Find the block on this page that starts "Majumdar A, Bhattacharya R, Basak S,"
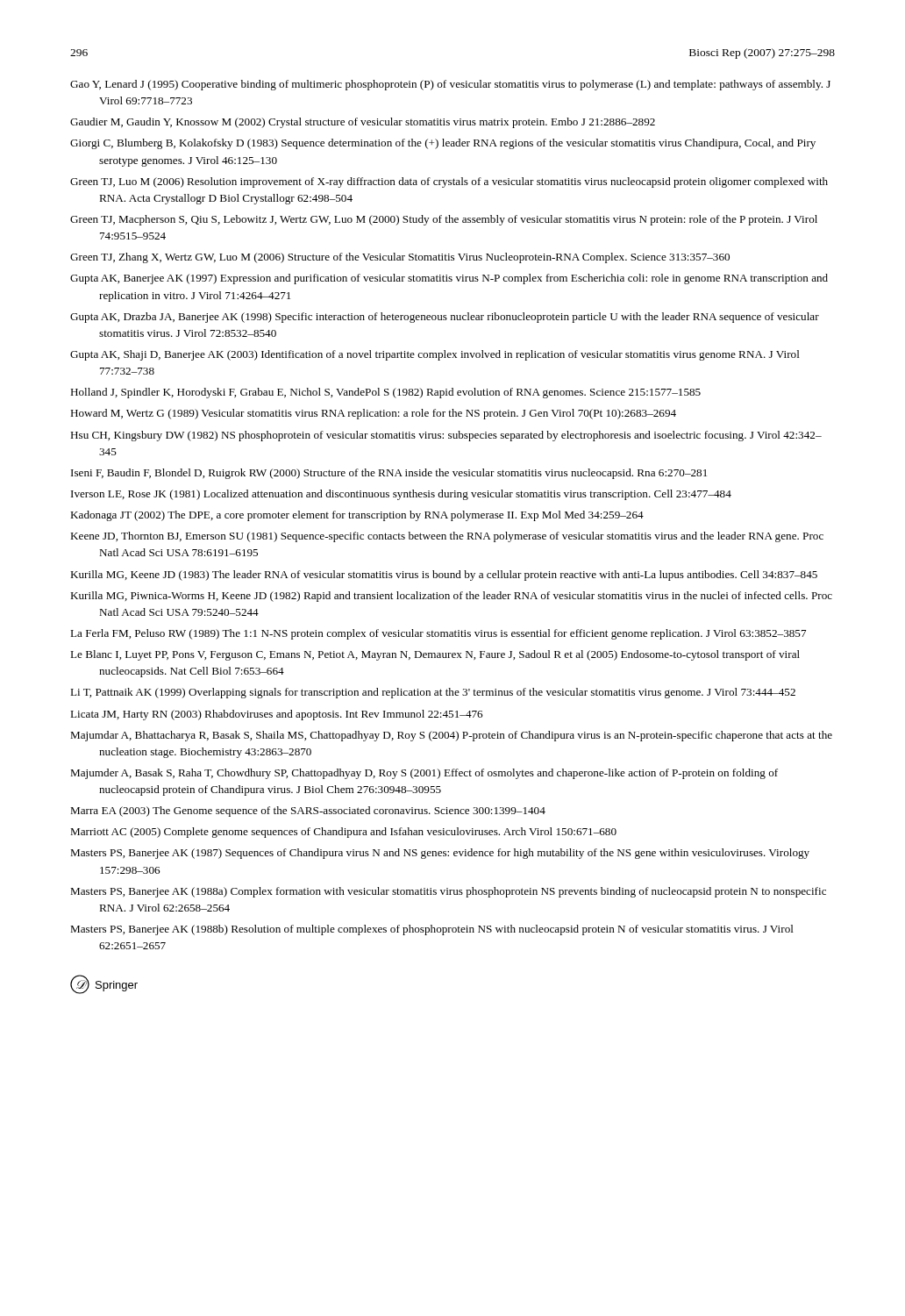905x1316 pixels. (451, 743)
